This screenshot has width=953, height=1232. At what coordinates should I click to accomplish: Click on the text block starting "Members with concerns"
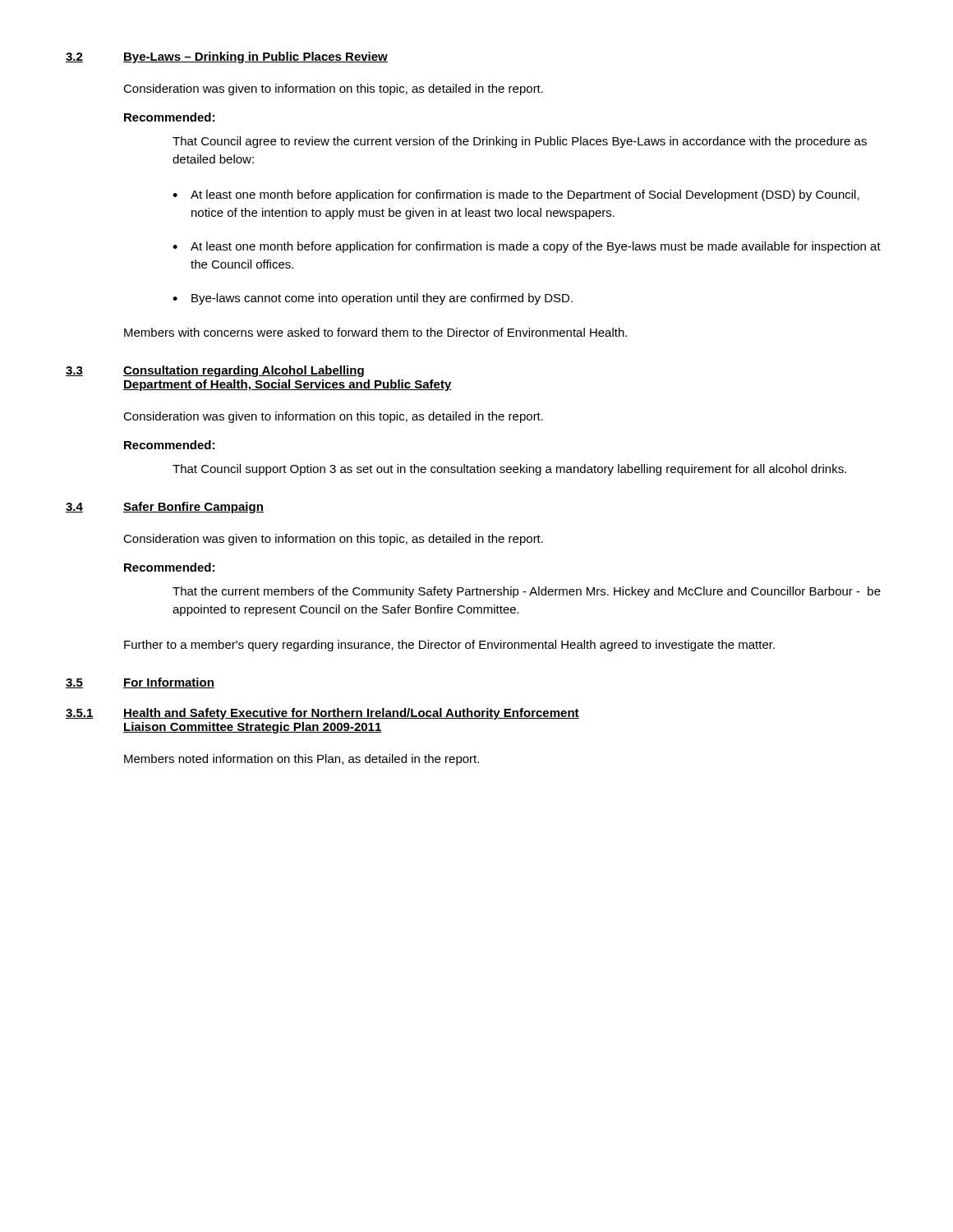(x=376, y=332)
